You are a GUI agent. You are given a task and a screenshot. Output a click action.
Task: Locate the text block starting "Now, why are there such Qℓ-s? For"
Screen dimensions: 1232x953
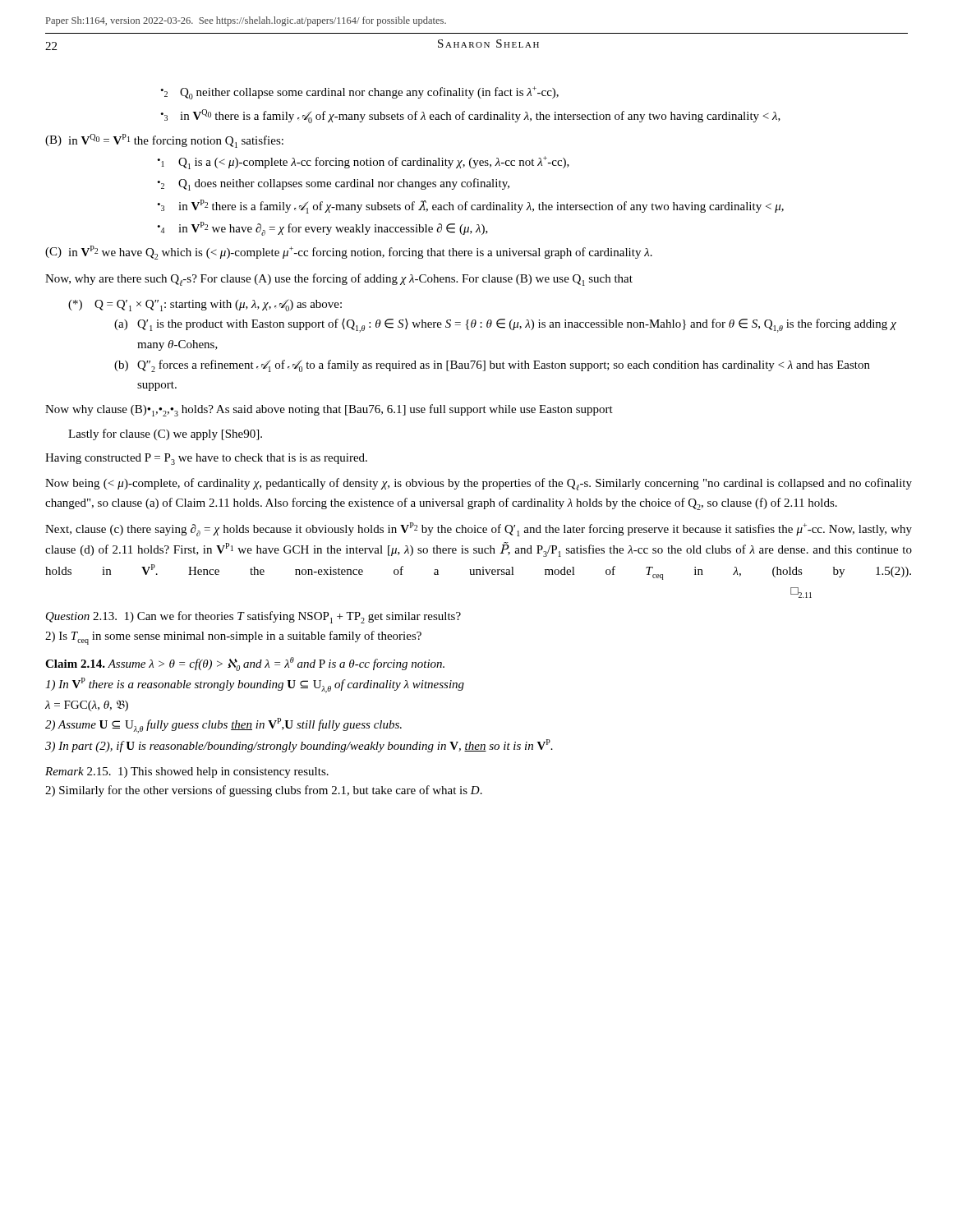pyautogui.click(x=479, y=279)
